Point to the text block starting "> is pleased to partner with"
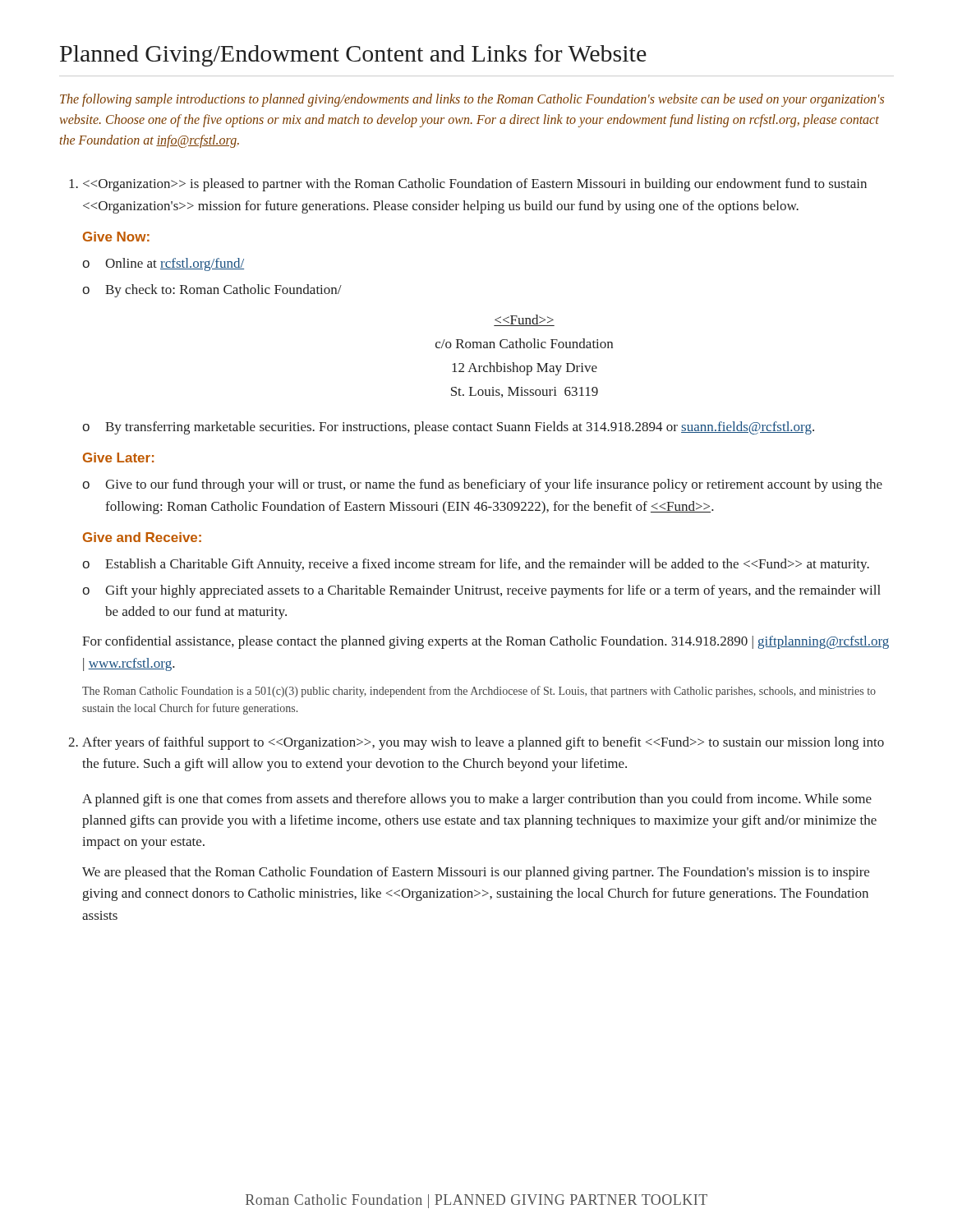The height and width of the screenshot is (1232, 953). pos(475,195)
